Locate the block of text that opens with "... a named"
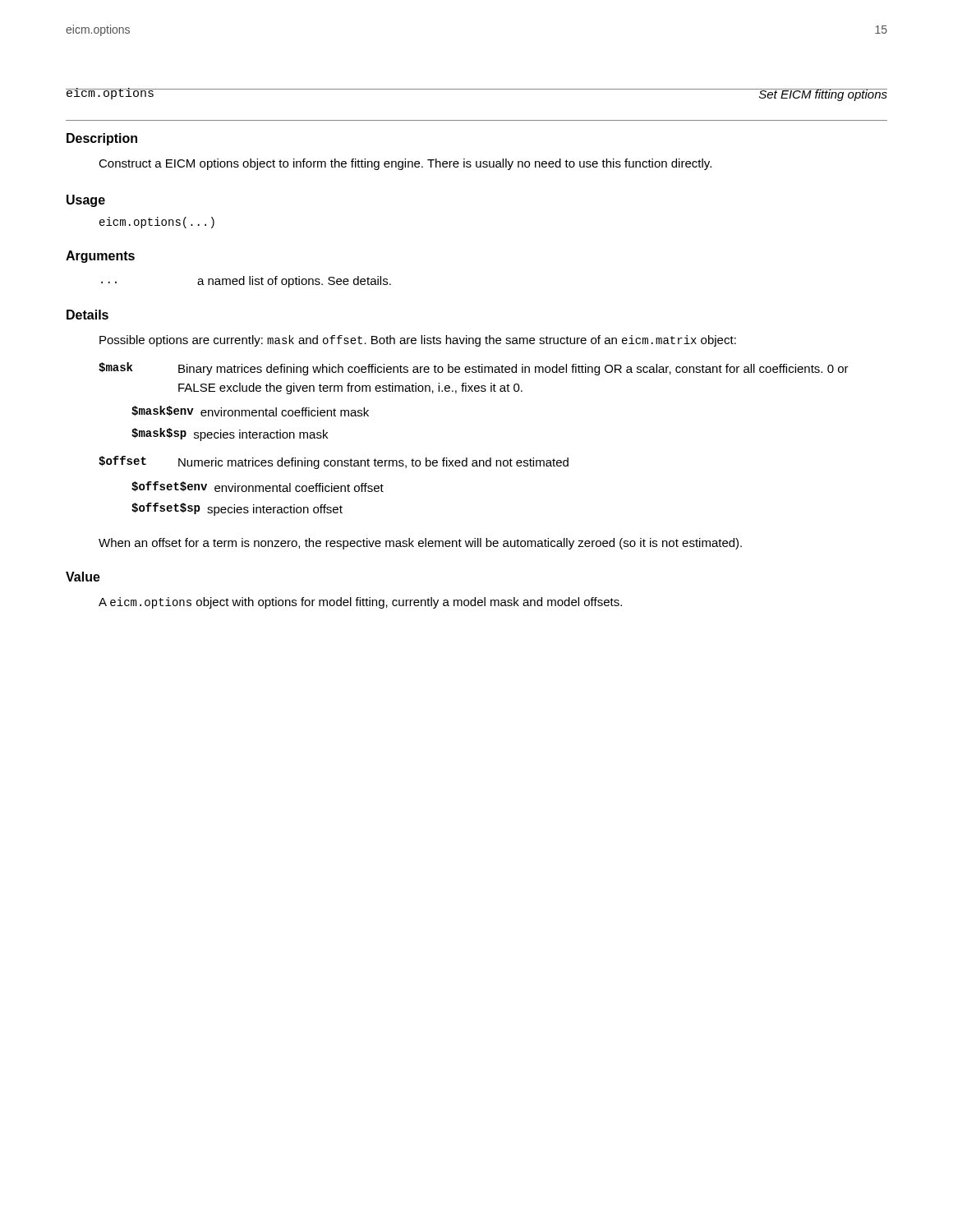This screenshot has width=953, height=1232. [x=246, y=282]
